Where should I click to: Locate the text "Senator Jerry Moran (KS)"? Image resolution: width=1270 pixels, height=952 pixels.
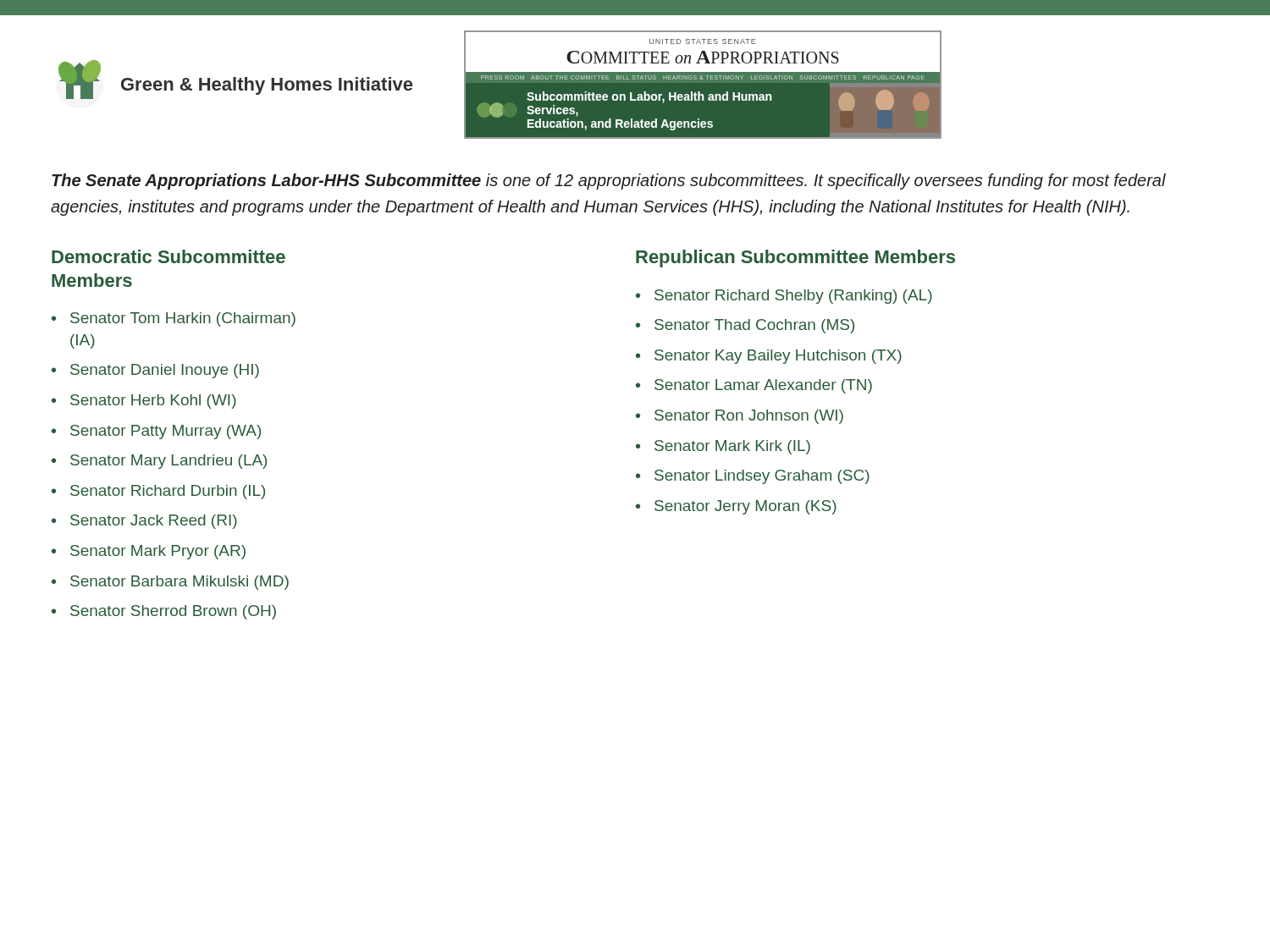tap(736, 507)
